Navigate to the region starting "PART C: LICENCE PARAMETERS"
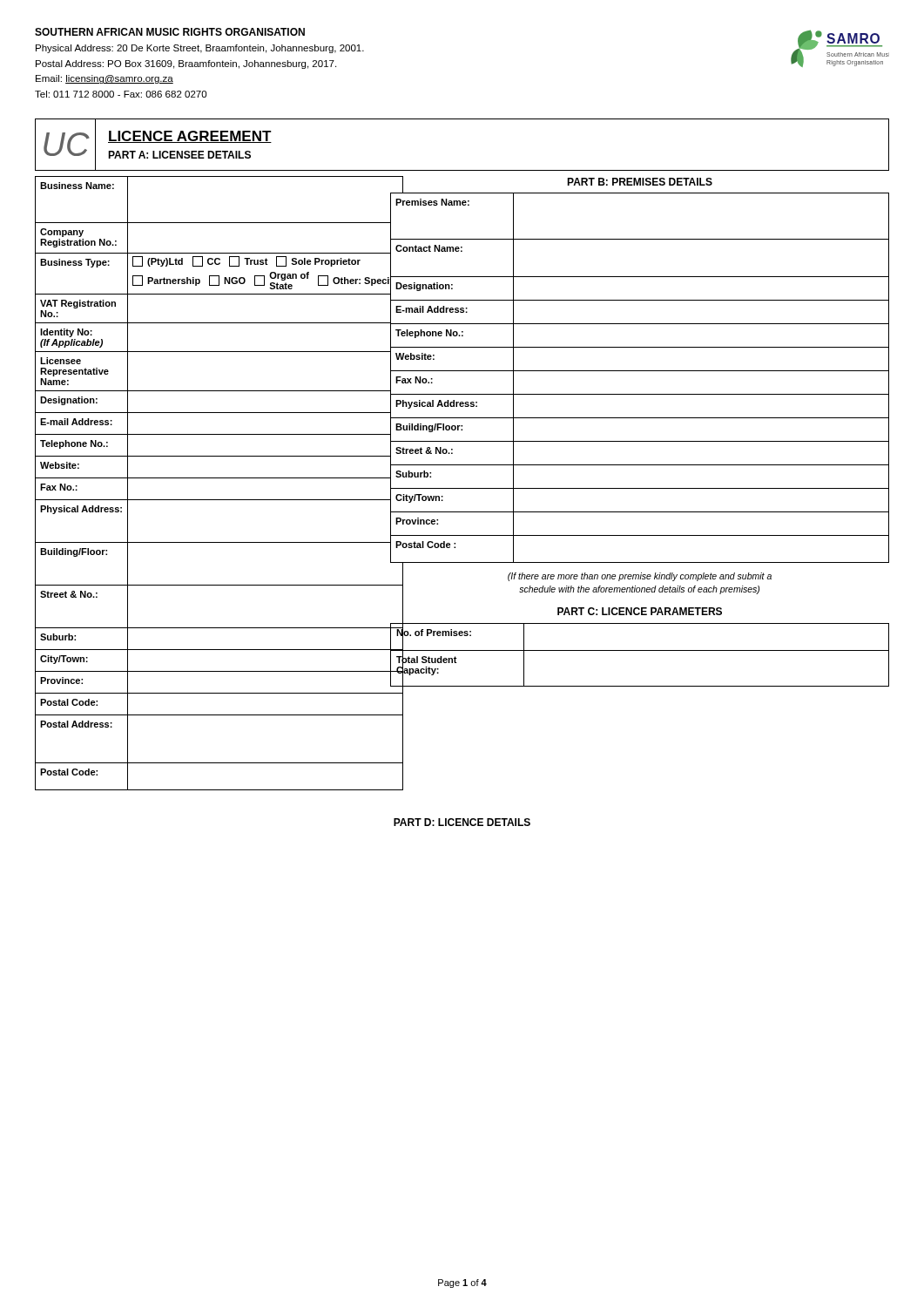The width and height of the screenshot is (924, 1307). [x=640, y=611]
